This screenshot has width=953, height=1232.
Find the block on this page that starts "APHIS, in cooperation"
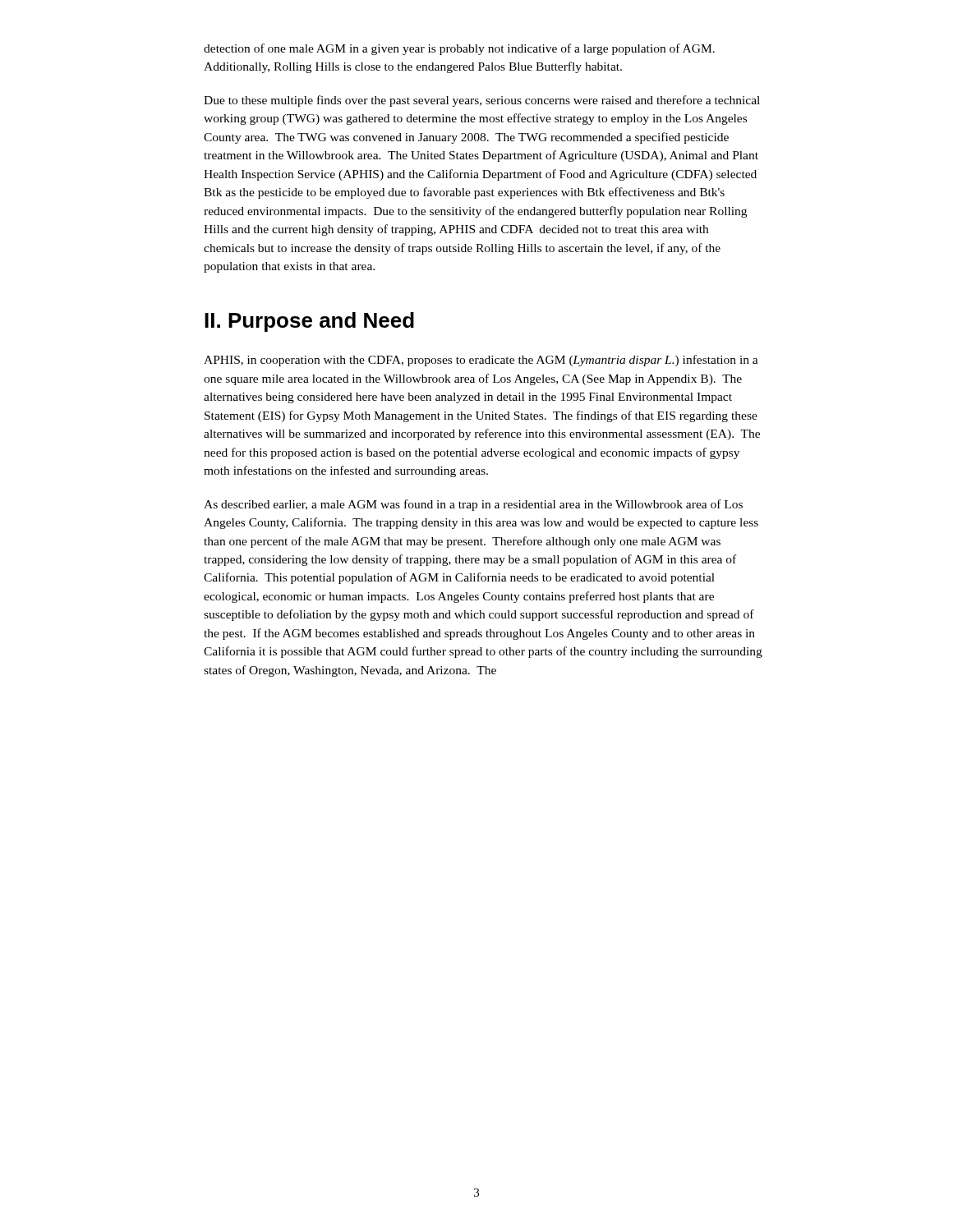click(482, 415)
